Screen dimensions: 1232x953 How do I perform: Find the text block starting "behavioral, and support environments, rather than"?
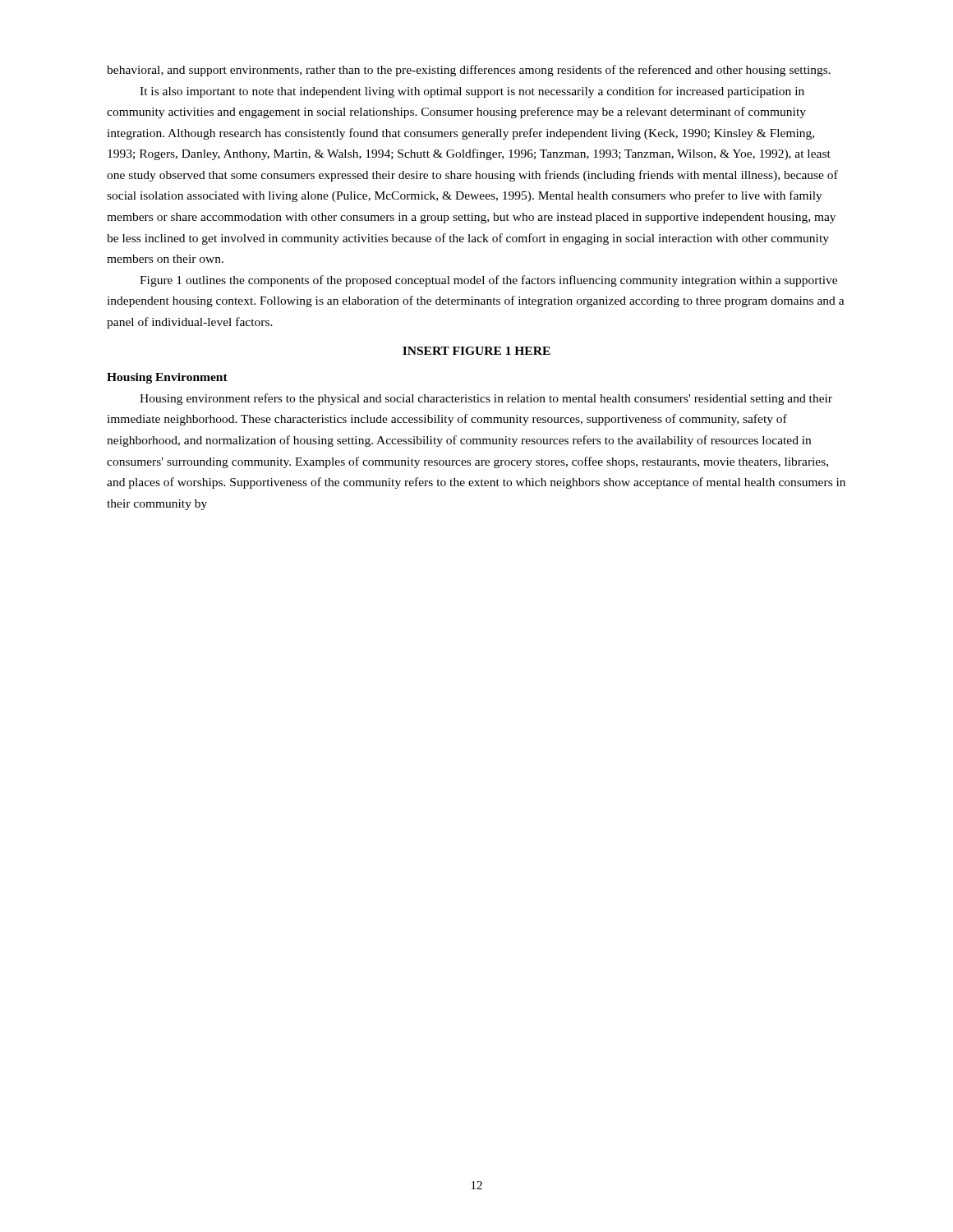[x=469, y=69]
